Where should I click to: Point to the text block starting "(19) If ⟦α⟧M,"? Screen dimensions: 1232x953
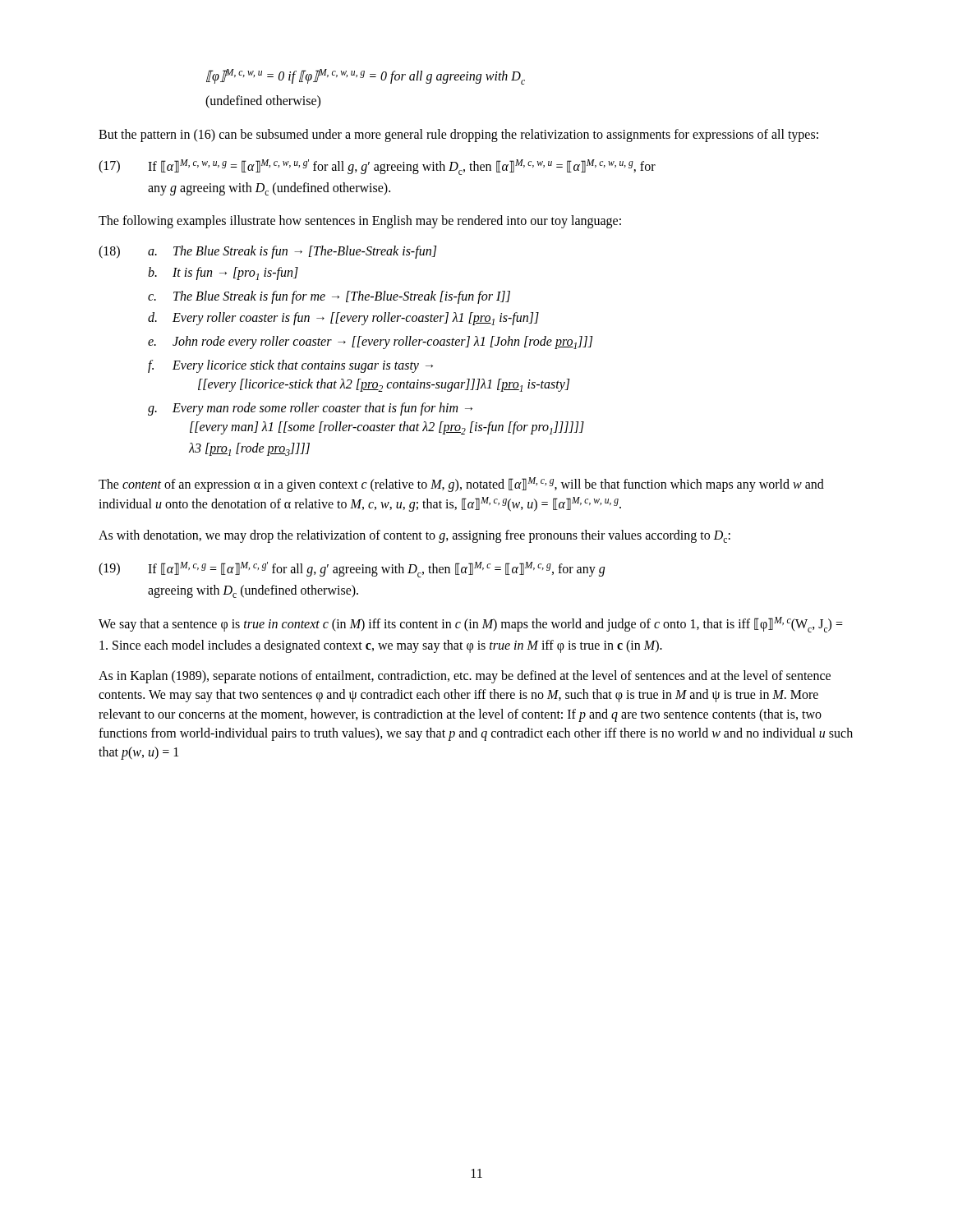352,580
